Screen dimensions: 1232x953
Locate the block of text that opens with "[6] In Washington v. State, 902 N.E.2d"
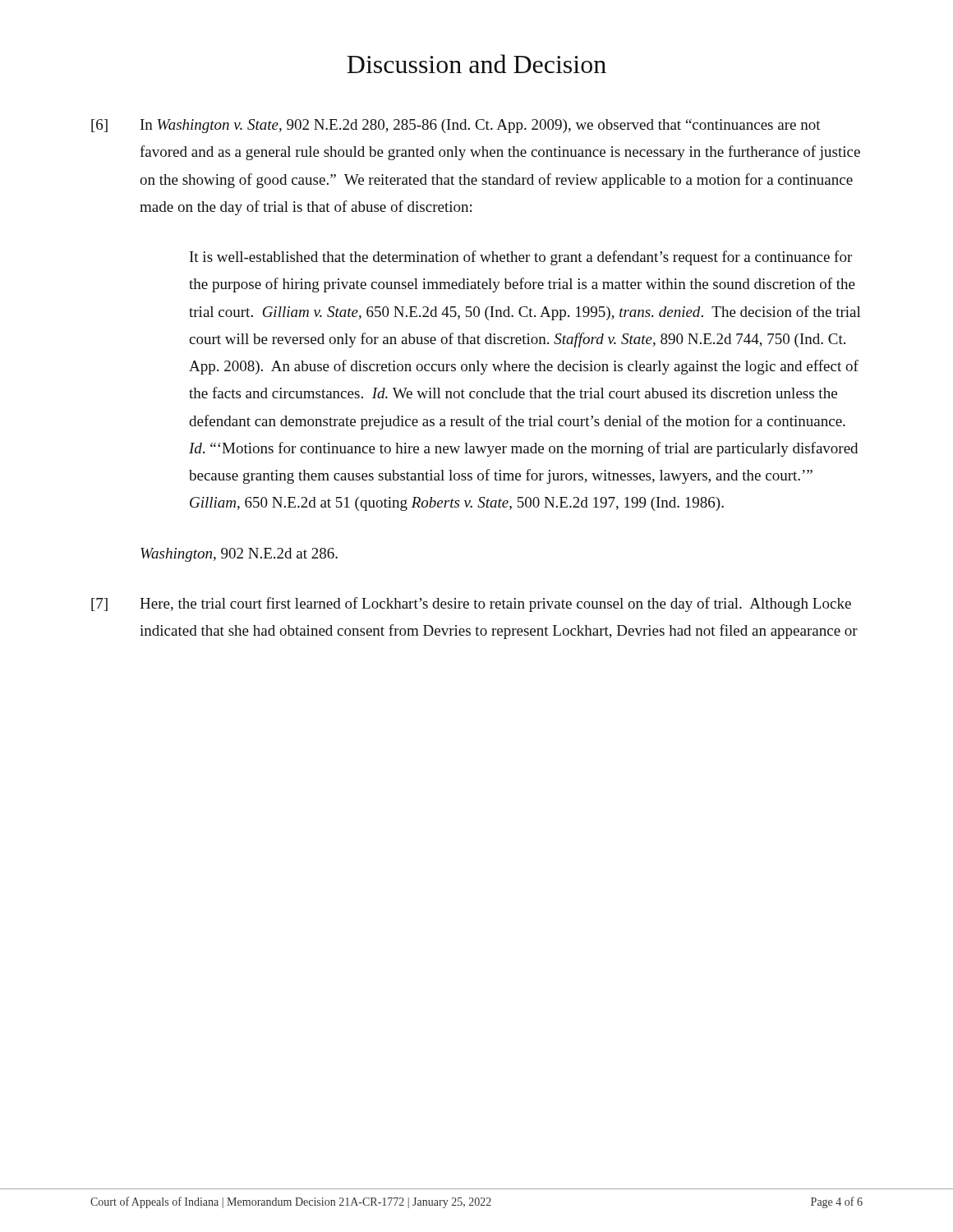pos(476,166)
